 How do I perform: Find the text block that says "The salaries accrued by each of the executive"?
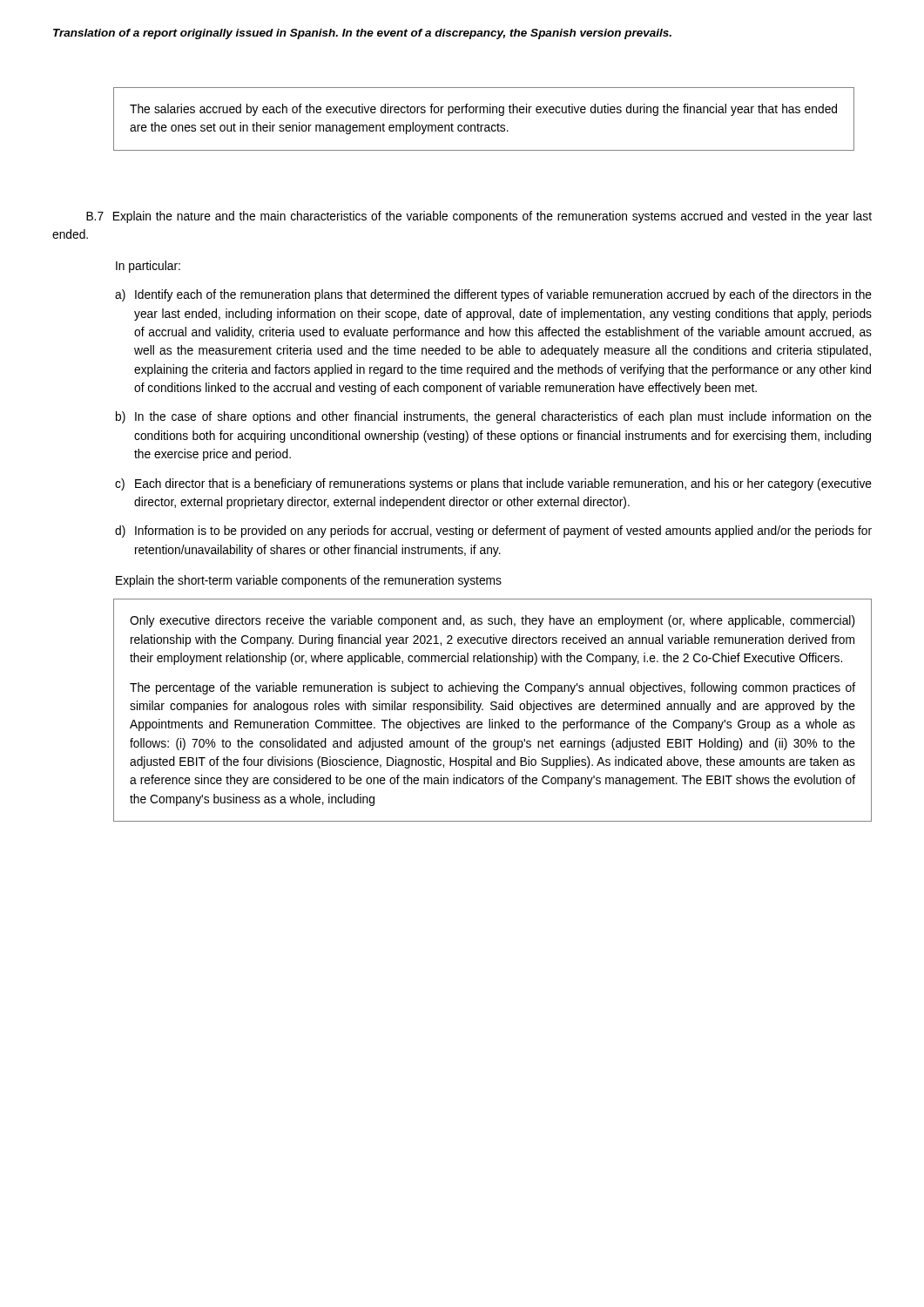click(484, 119)
